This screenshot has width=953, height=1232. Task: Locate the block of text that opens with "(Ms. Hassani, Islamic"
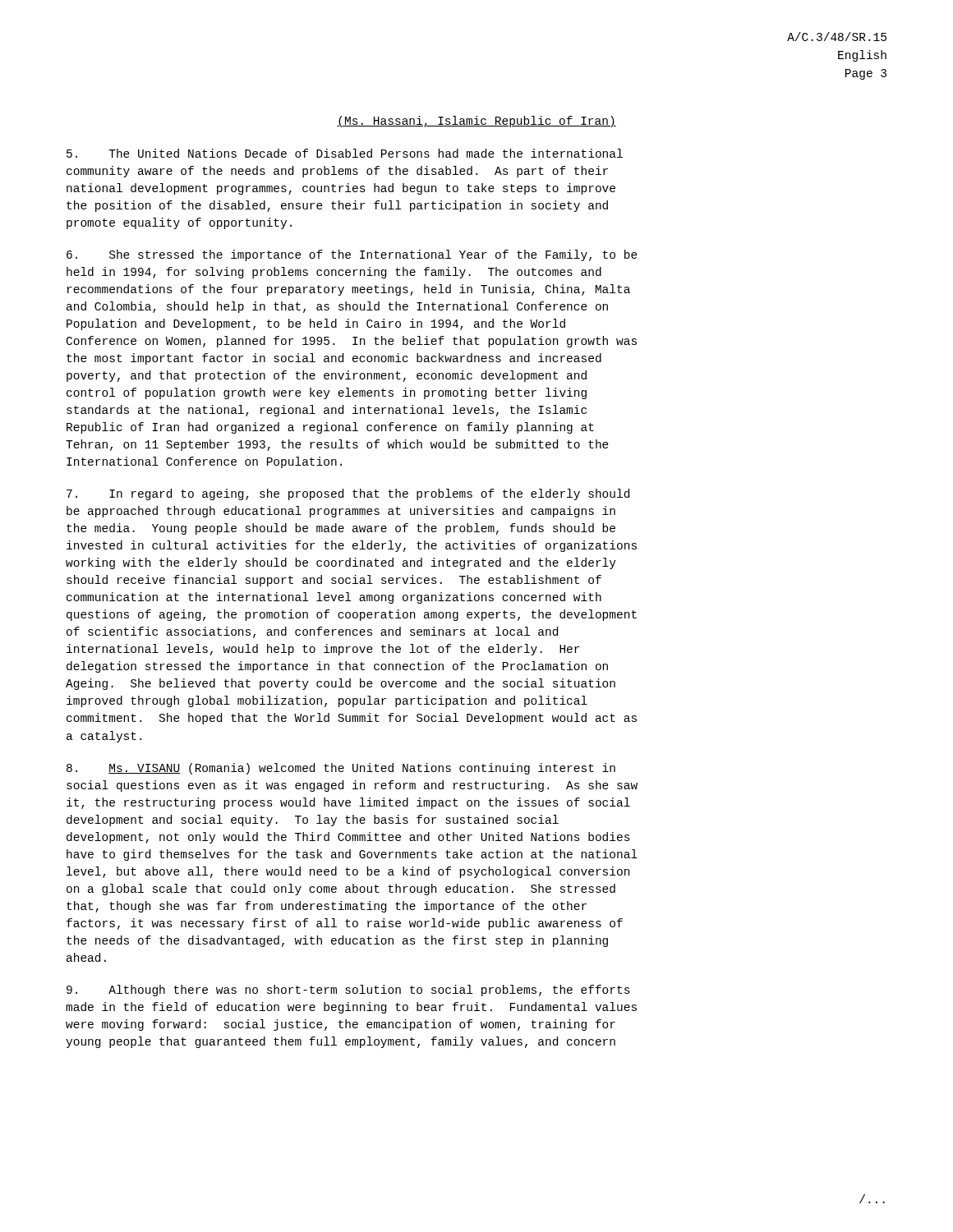coord(476,122)
